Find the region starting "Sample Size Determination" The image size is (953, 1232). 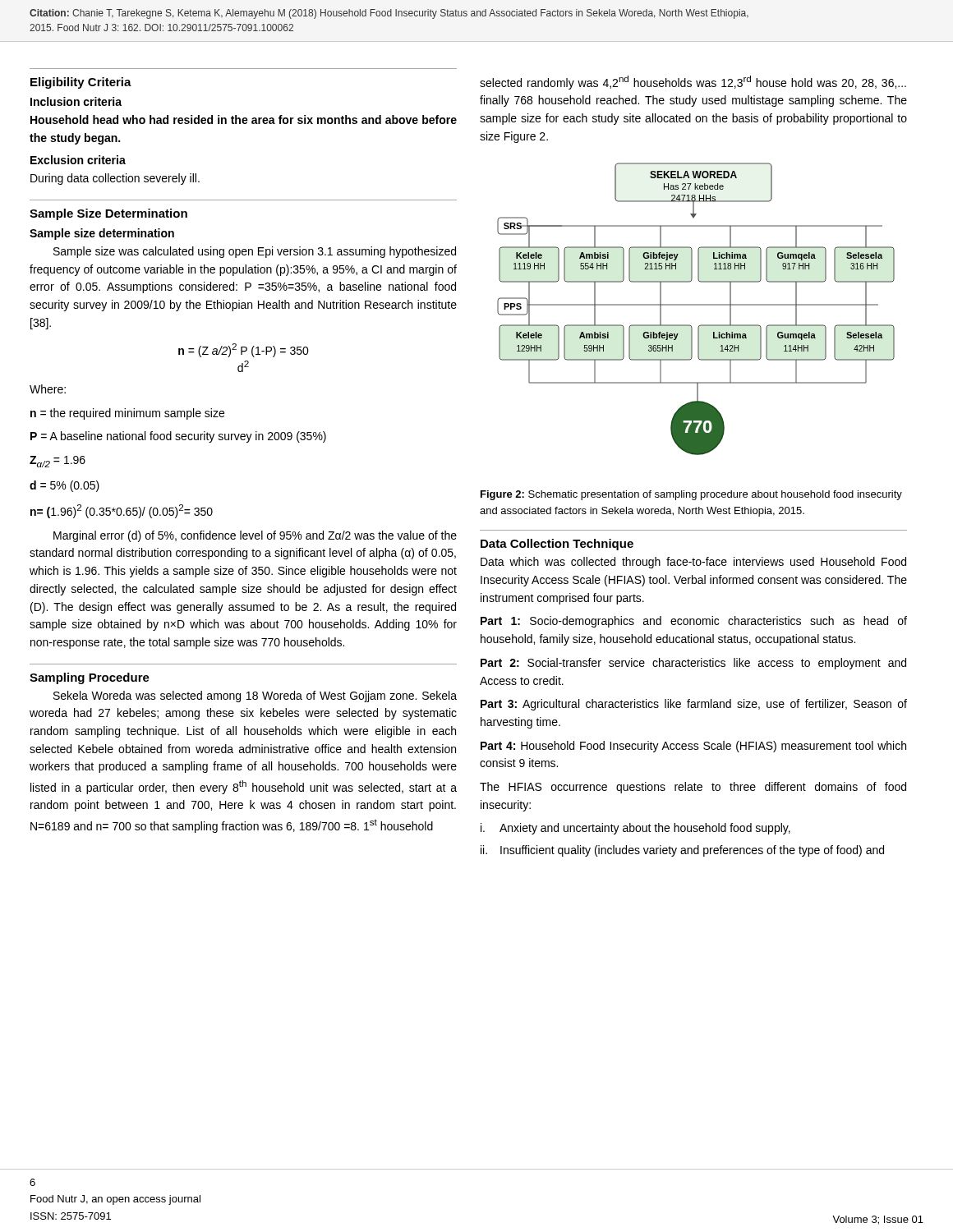[x=109, y=213]
